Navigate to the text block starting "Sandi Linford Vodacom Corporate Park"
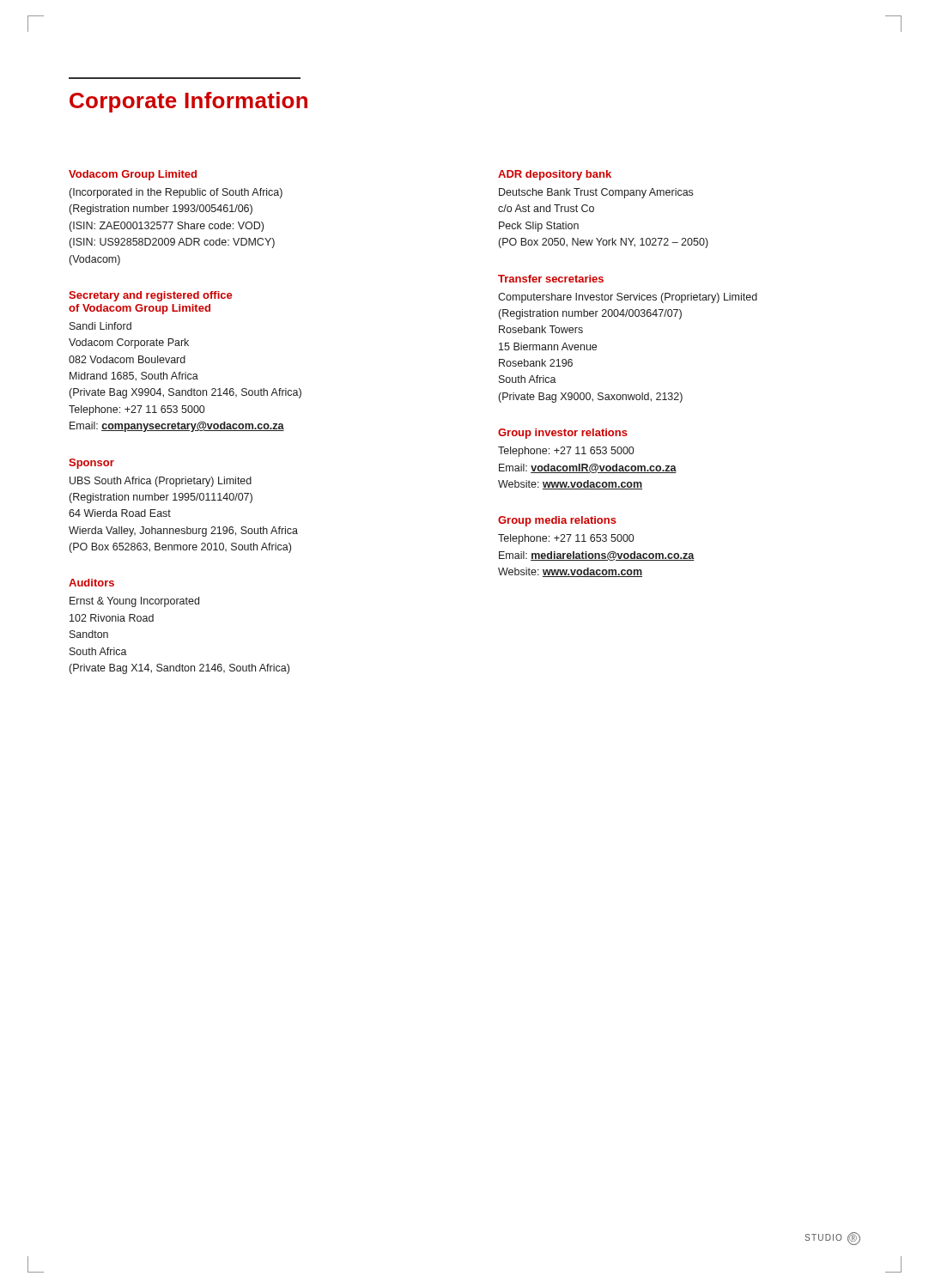This screenshot has width=929, height=1288. [185, 376]
